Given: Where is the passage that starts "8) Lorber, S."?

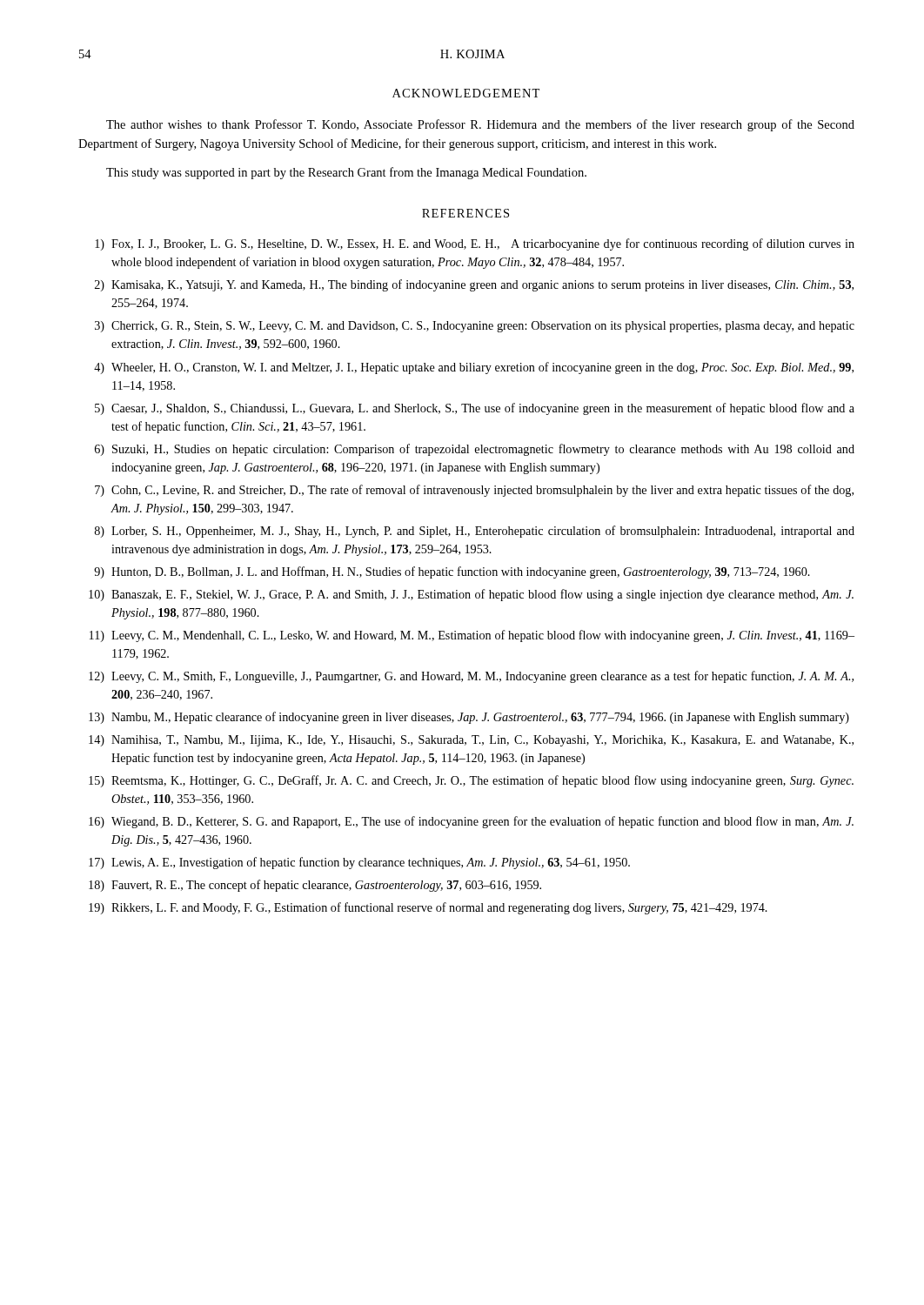Looking at the screenshot, I should pyautogui.click(x=466, y=540).
